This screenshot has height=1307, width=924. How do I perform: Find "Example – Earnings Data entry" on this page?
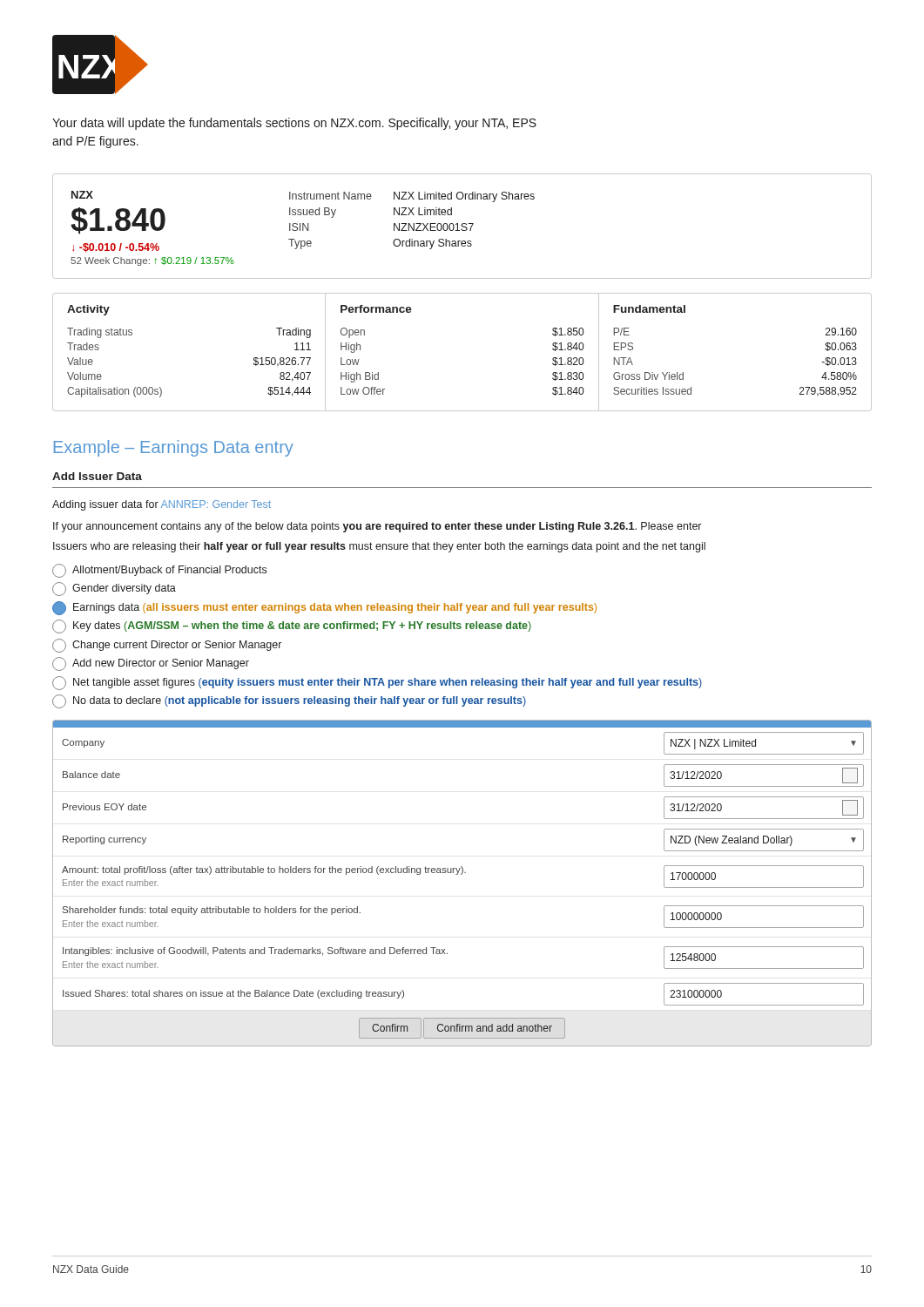tap(173, 447)
